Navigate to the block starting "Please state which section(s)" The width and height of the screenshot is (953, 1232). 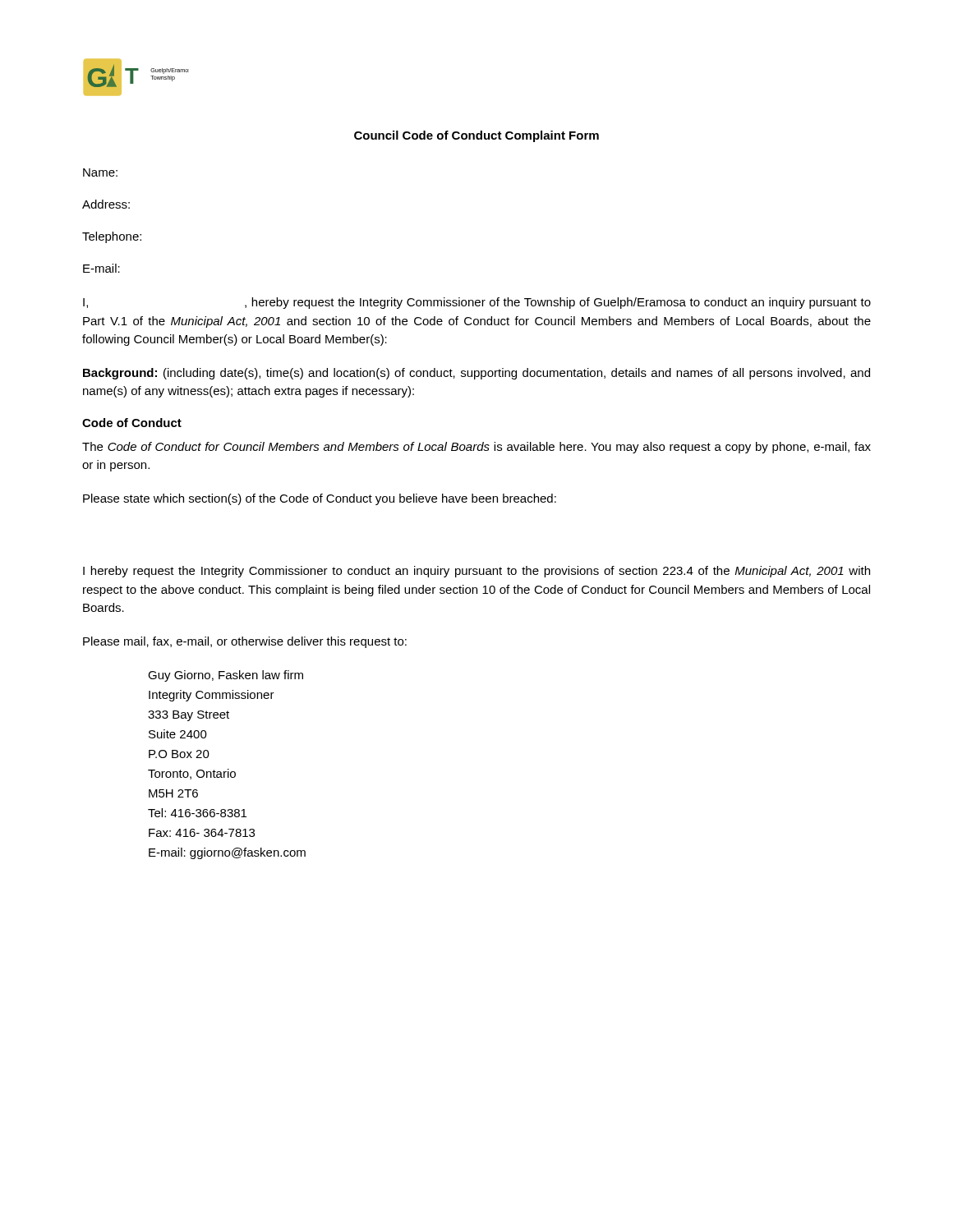click(x=320, y=498)
